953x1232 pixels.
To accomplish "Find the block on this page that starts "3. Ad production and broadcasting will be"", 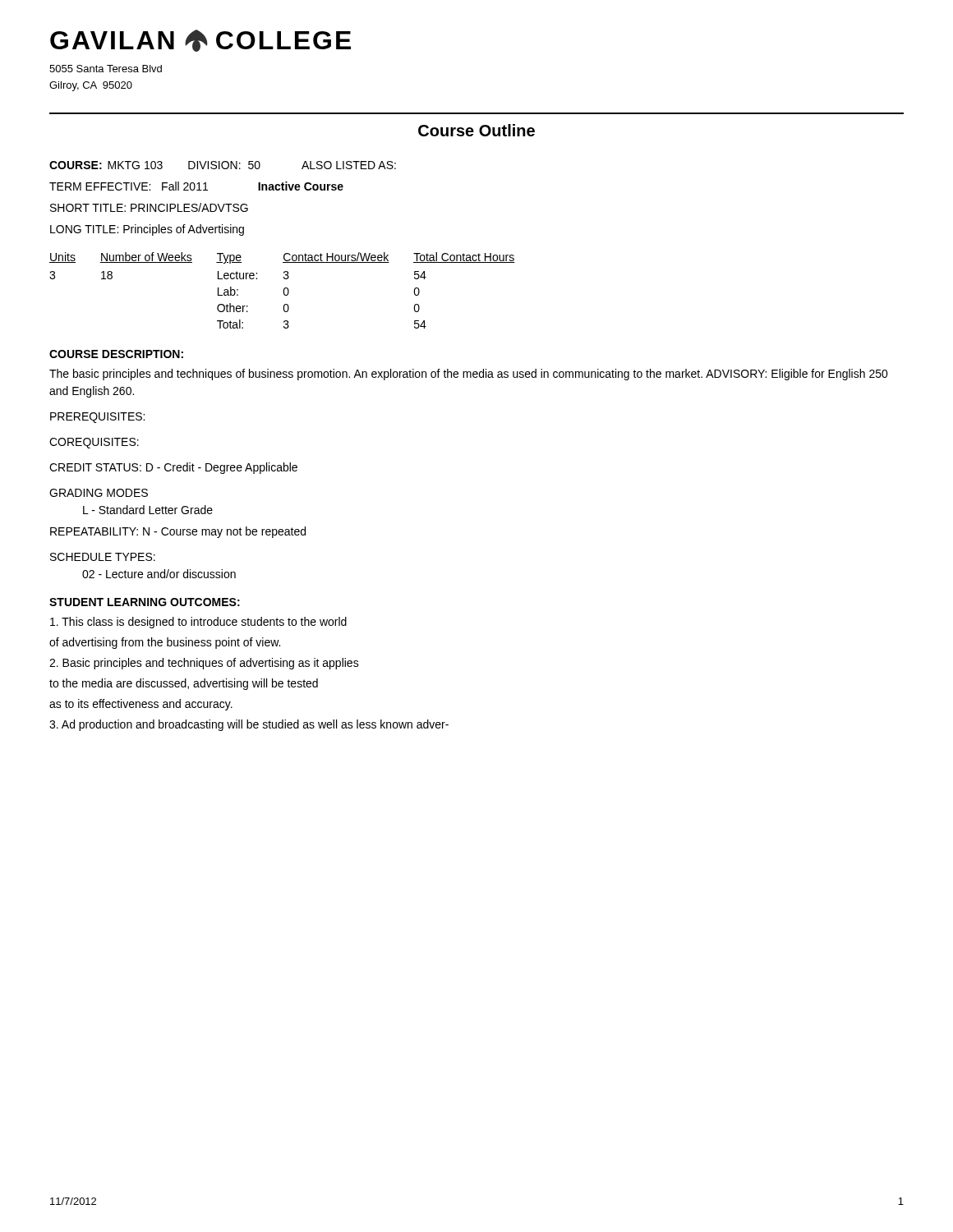I will (x=249, y=724).
